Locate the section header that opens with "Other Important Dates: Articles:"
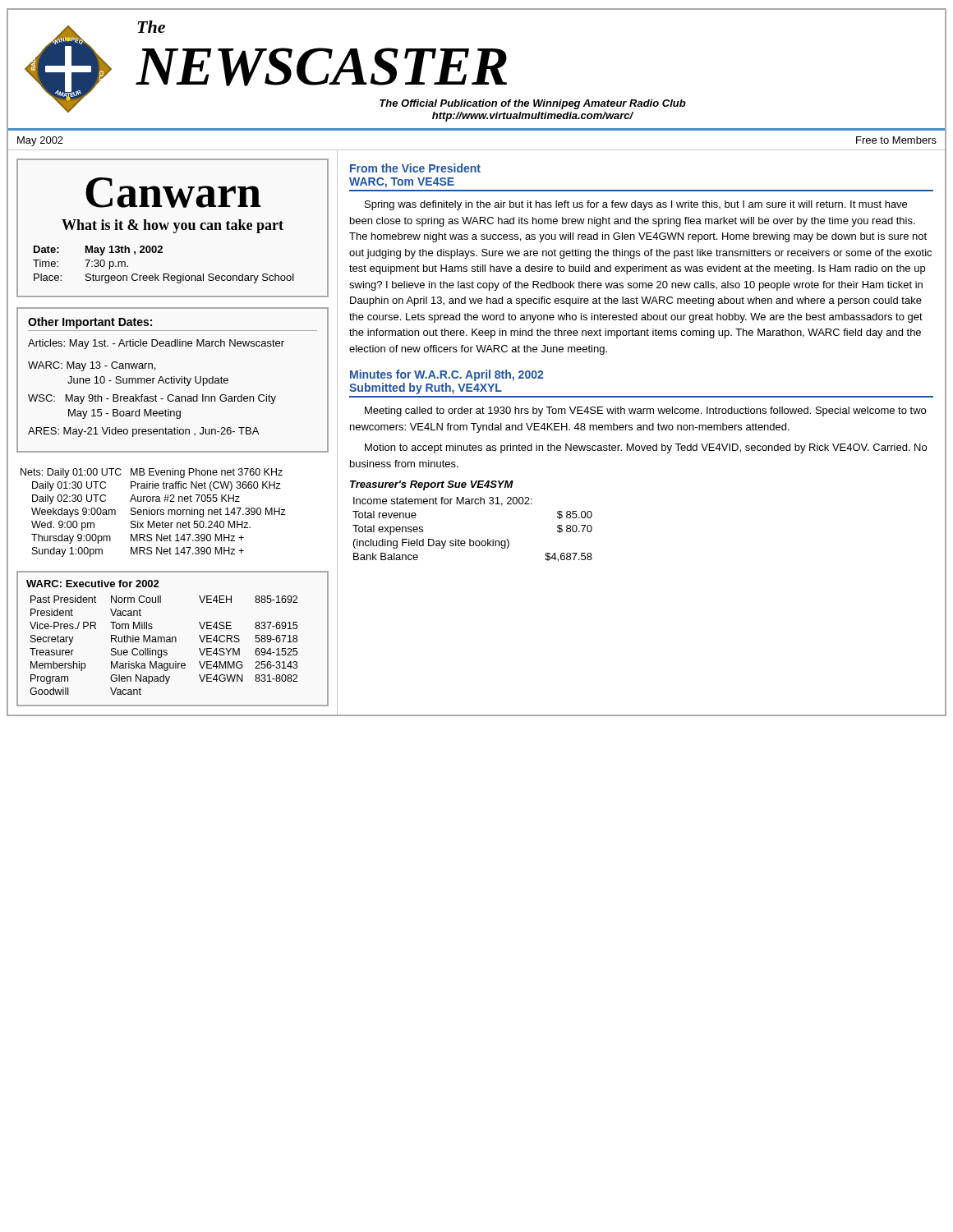 click(x=173, y=377)
